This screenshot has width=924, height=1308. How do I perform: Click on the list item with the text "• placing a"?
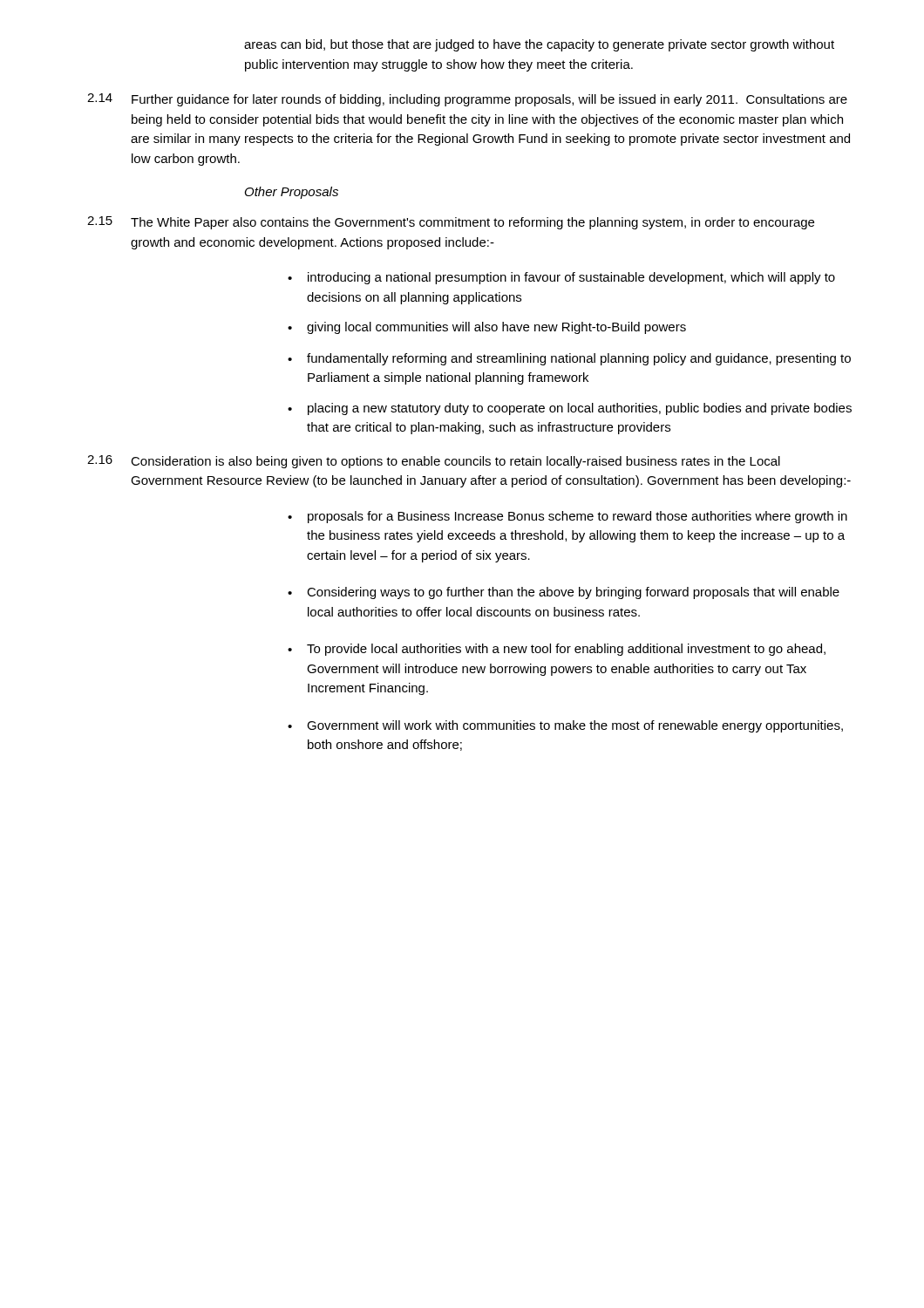click(571, 418)
